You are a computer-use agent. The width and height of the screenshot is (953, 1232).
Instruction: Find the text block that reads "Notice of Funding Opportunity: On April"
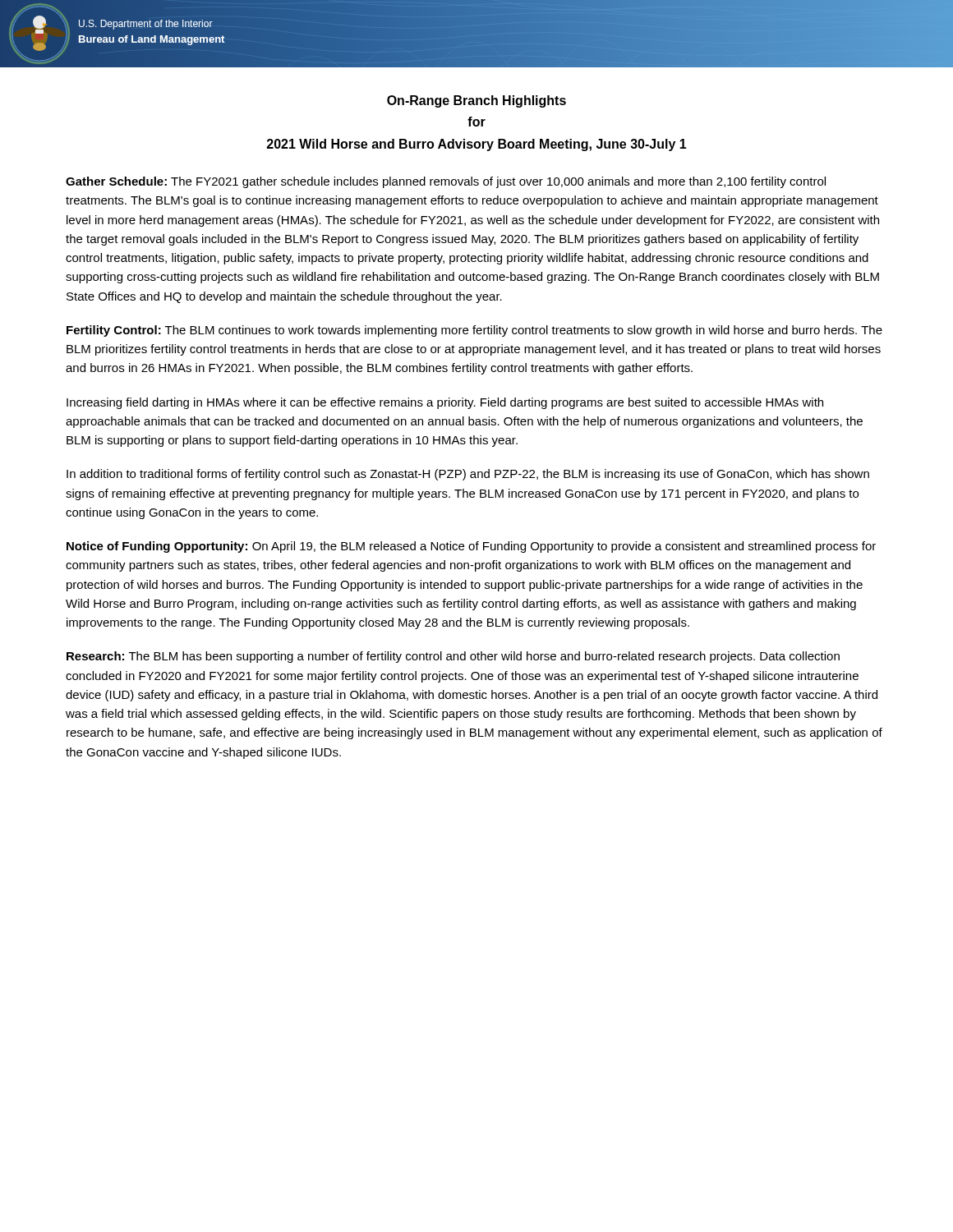pyautogui.click(x=471, y=584)
